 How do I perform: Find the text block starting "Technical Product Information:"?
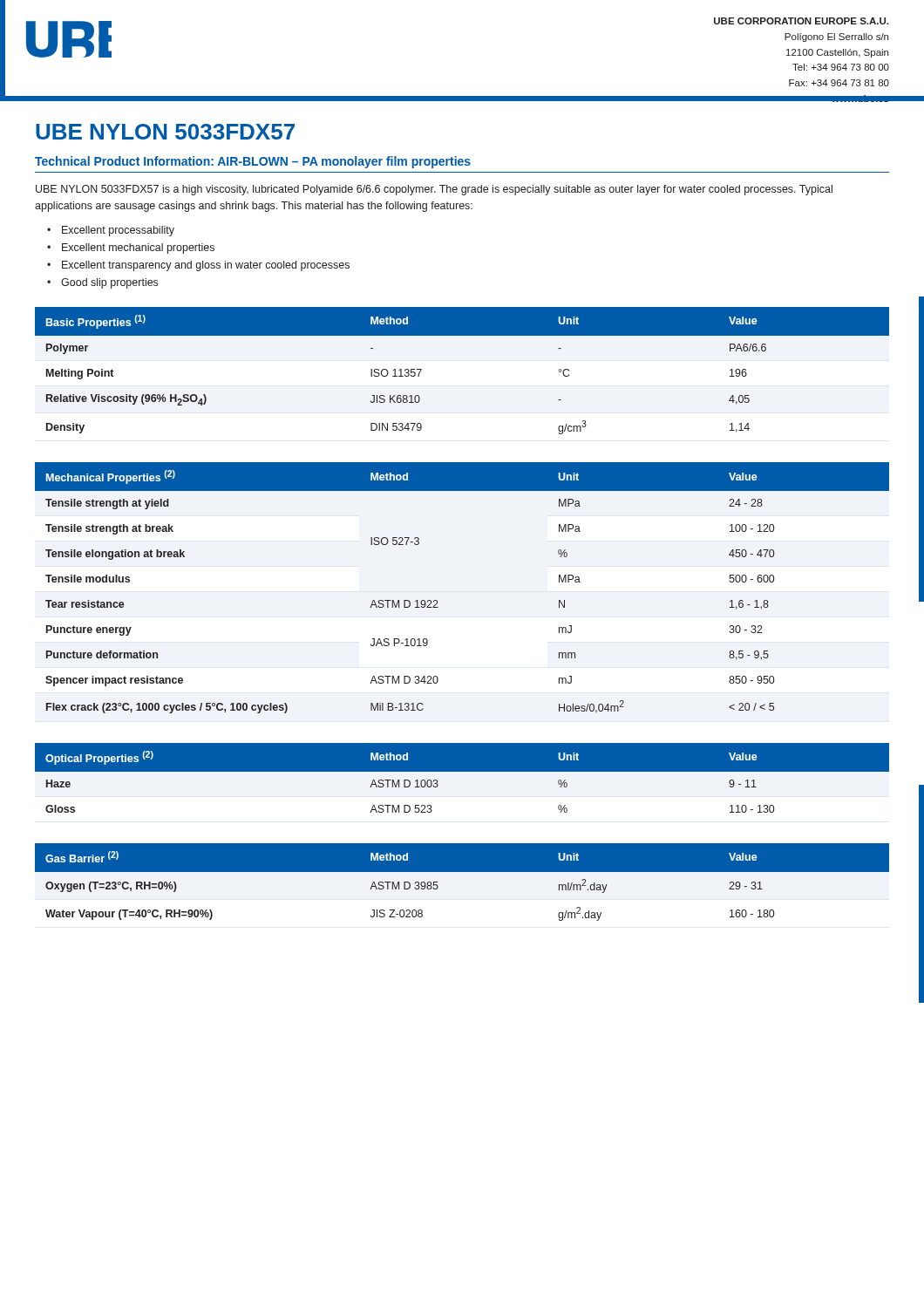pos(253,161)
